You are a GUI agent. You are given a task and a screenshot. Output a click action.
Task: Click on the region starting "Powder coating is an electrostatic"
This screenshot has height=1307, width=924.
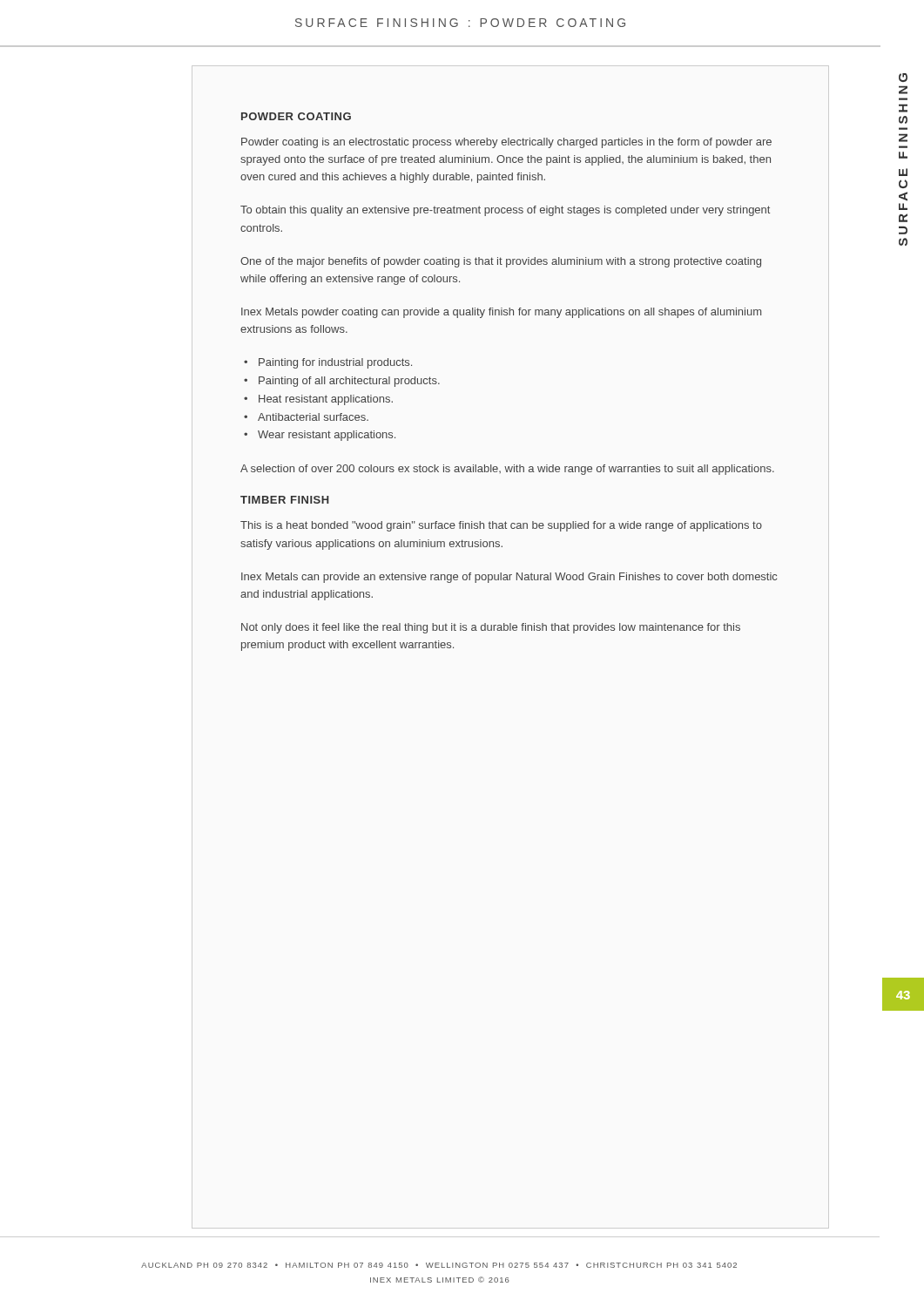pos(506,159)
